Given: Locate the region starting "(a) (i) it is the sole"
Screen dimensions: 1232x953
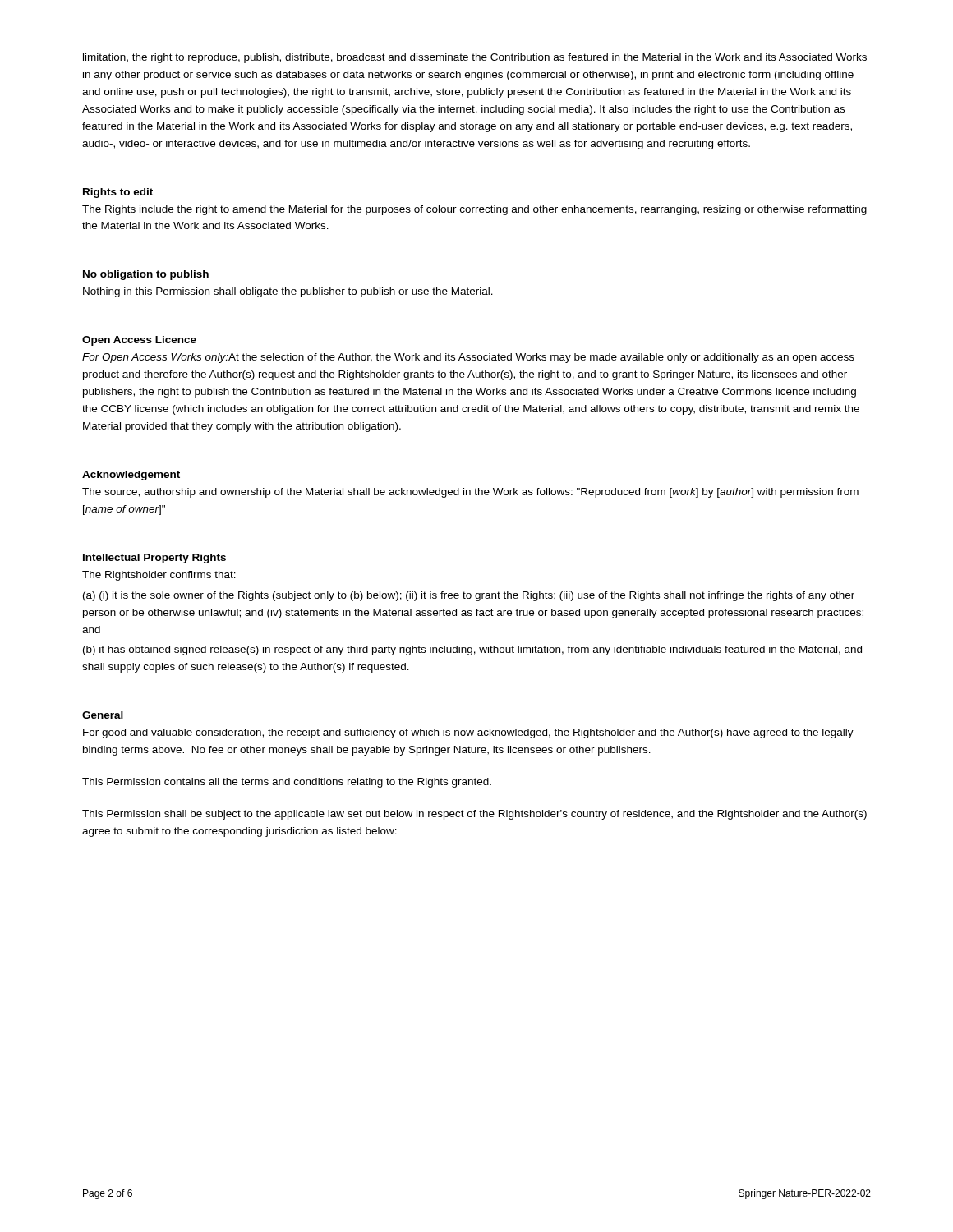Looking at the screenshot, I should (473, 612).
